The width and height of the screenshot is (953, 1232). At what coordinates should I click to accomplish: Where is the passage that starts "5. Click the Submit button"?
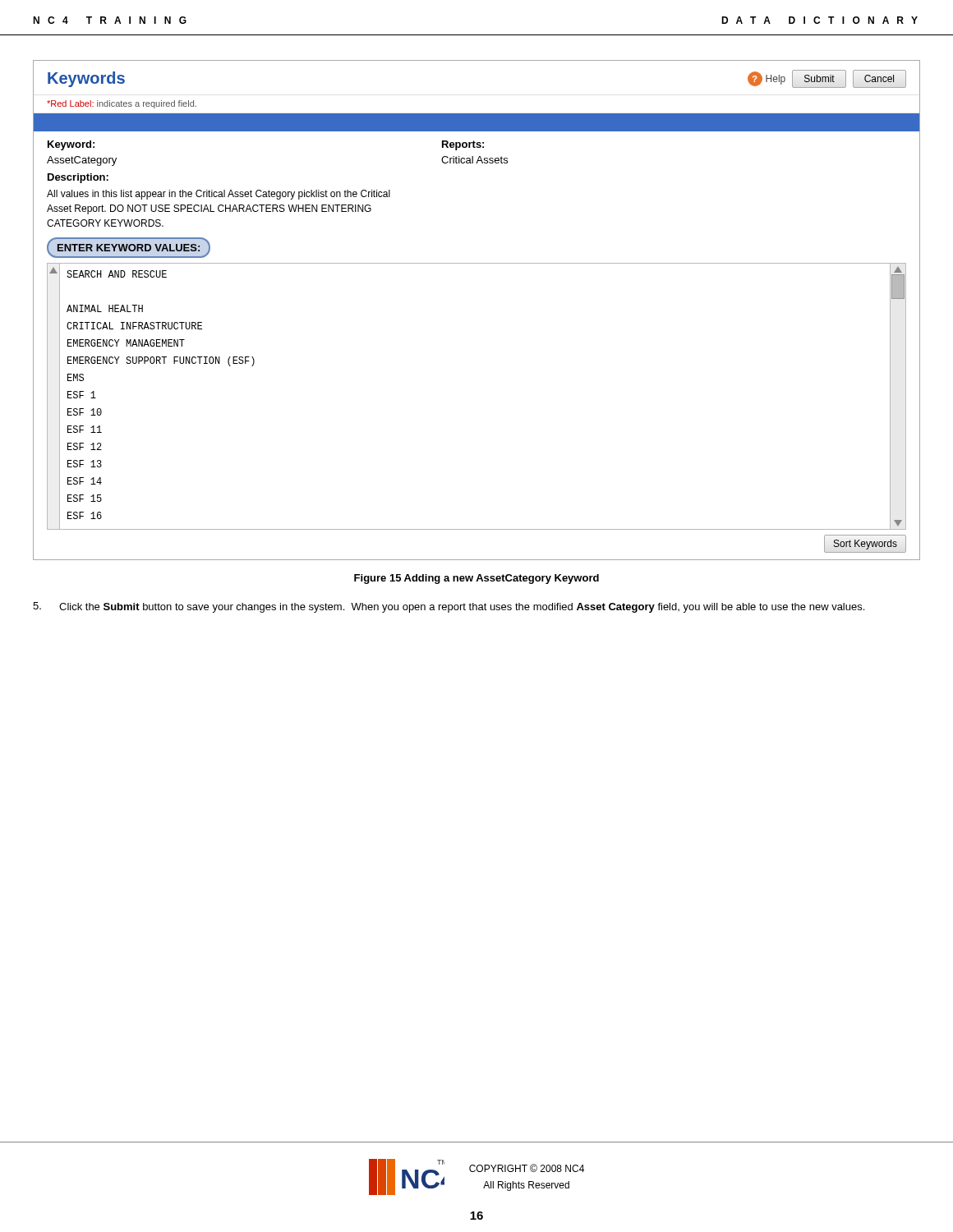pyautogui.click(x=449, y=607)
